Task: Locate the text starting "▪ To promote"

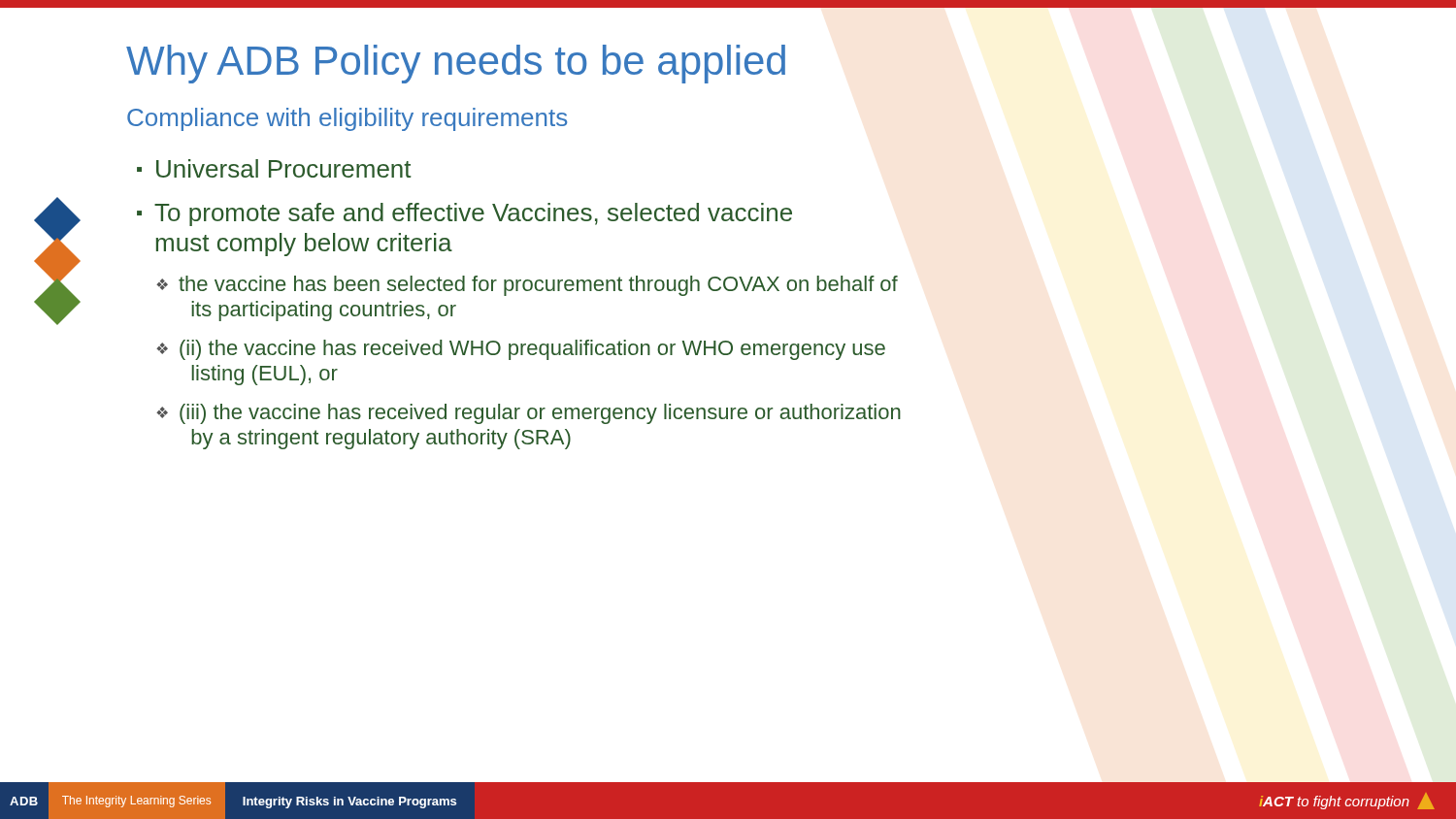Action: [709, 228]
